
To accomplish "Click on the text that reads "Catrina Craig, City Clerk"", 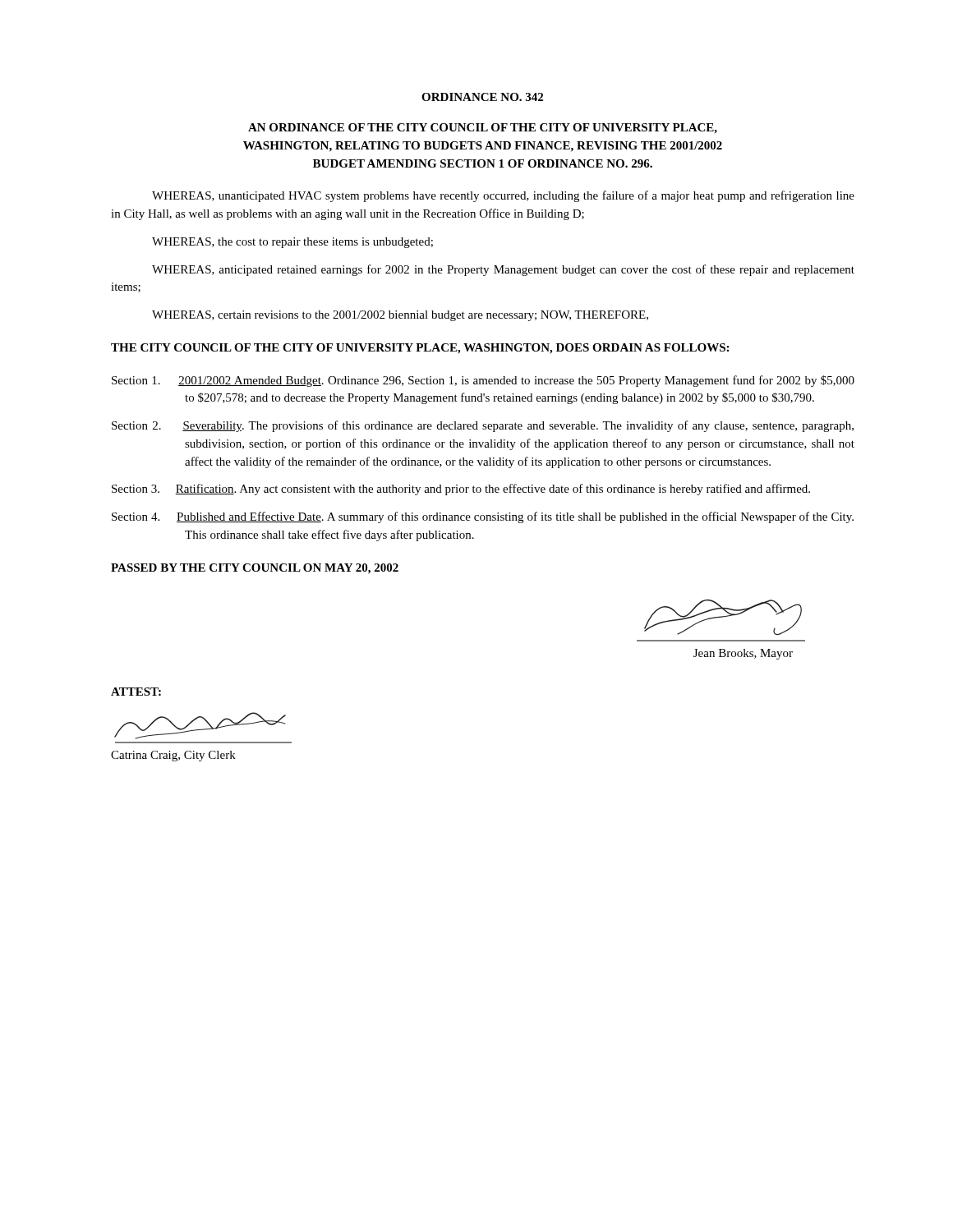I will point(173,754).
